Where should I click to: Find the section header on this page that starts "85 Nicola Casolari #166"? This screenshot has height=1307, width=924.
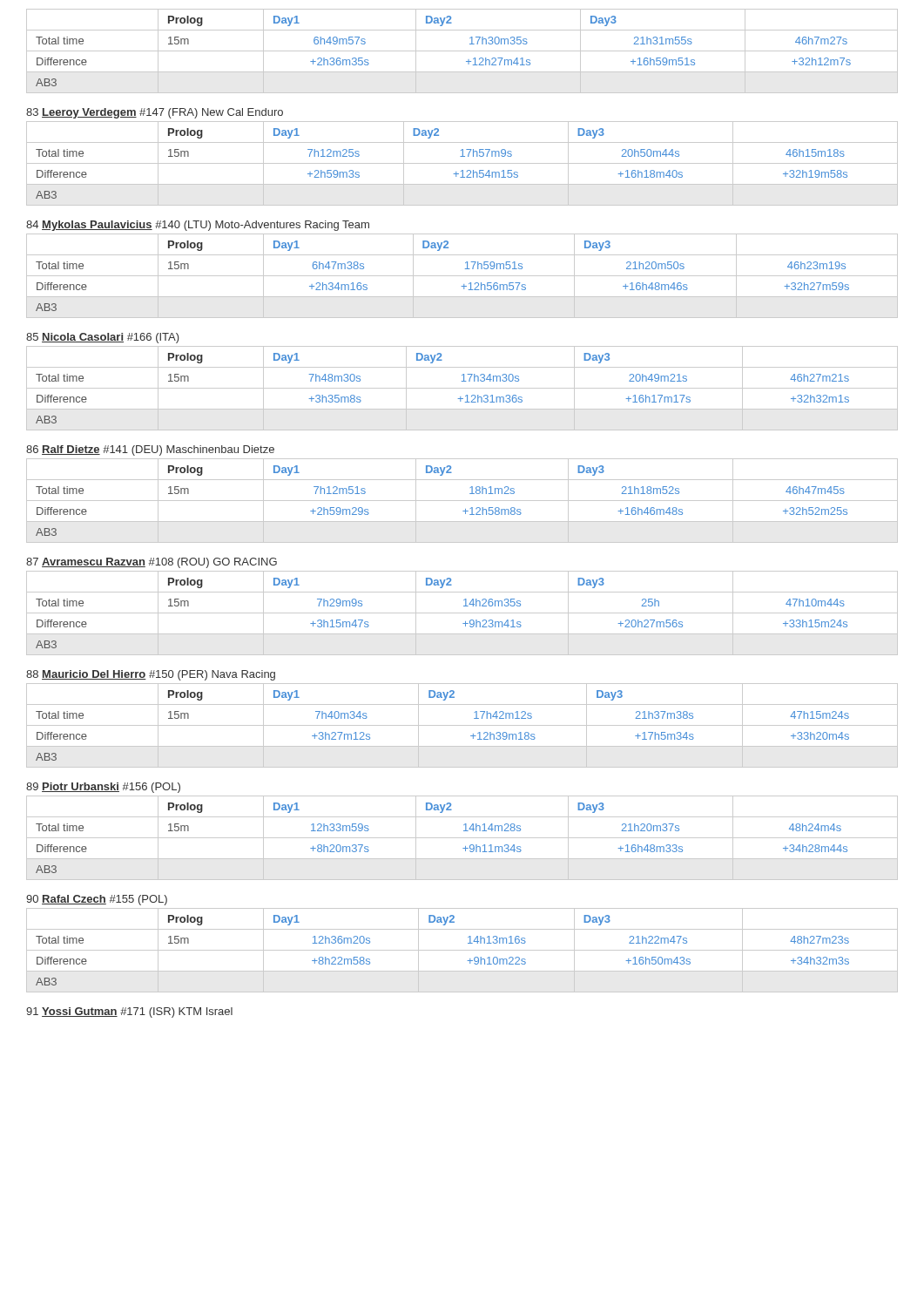[103, 337]
